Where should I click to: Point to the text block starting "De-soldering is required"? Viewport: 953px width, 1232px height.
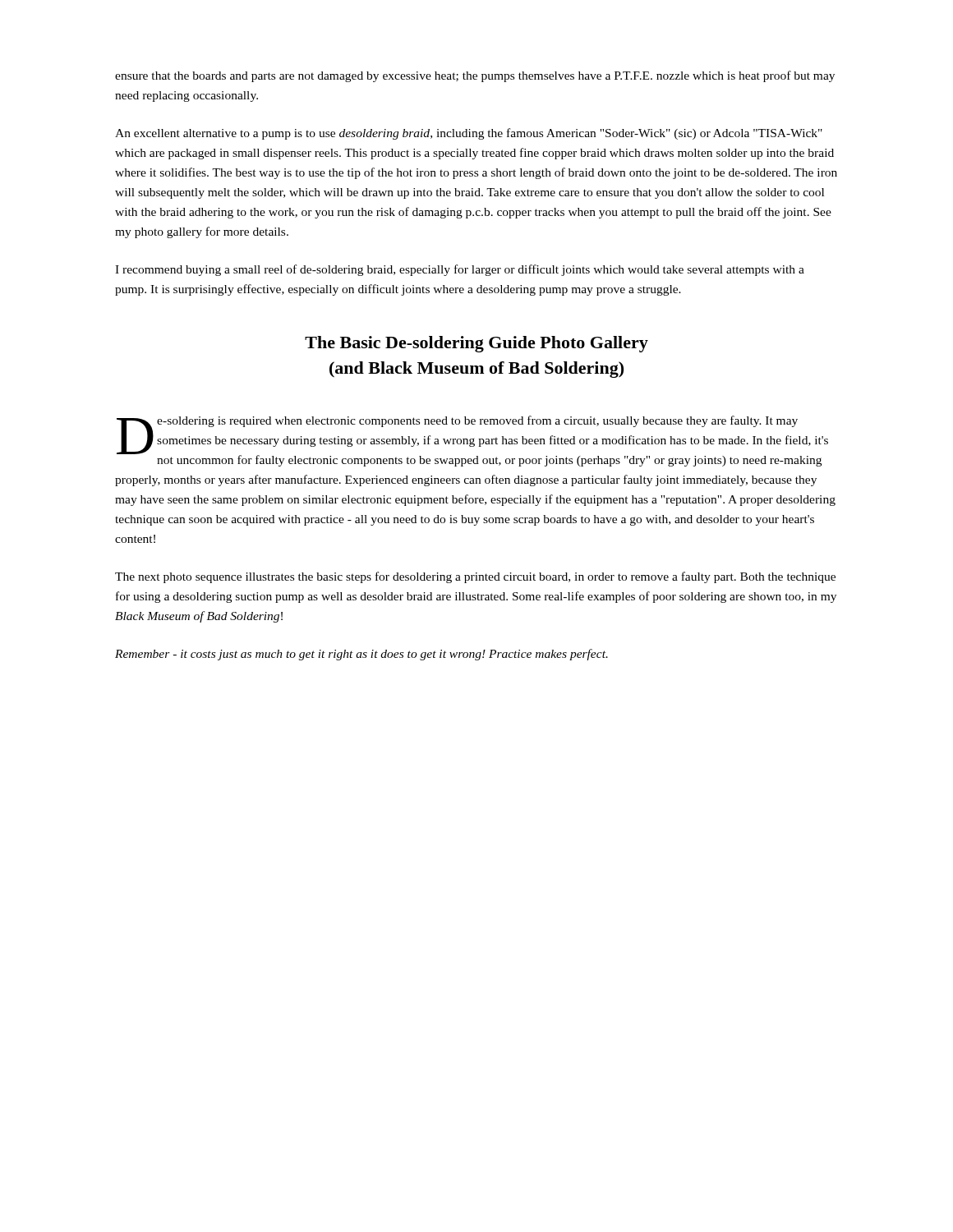click(475, 478)
